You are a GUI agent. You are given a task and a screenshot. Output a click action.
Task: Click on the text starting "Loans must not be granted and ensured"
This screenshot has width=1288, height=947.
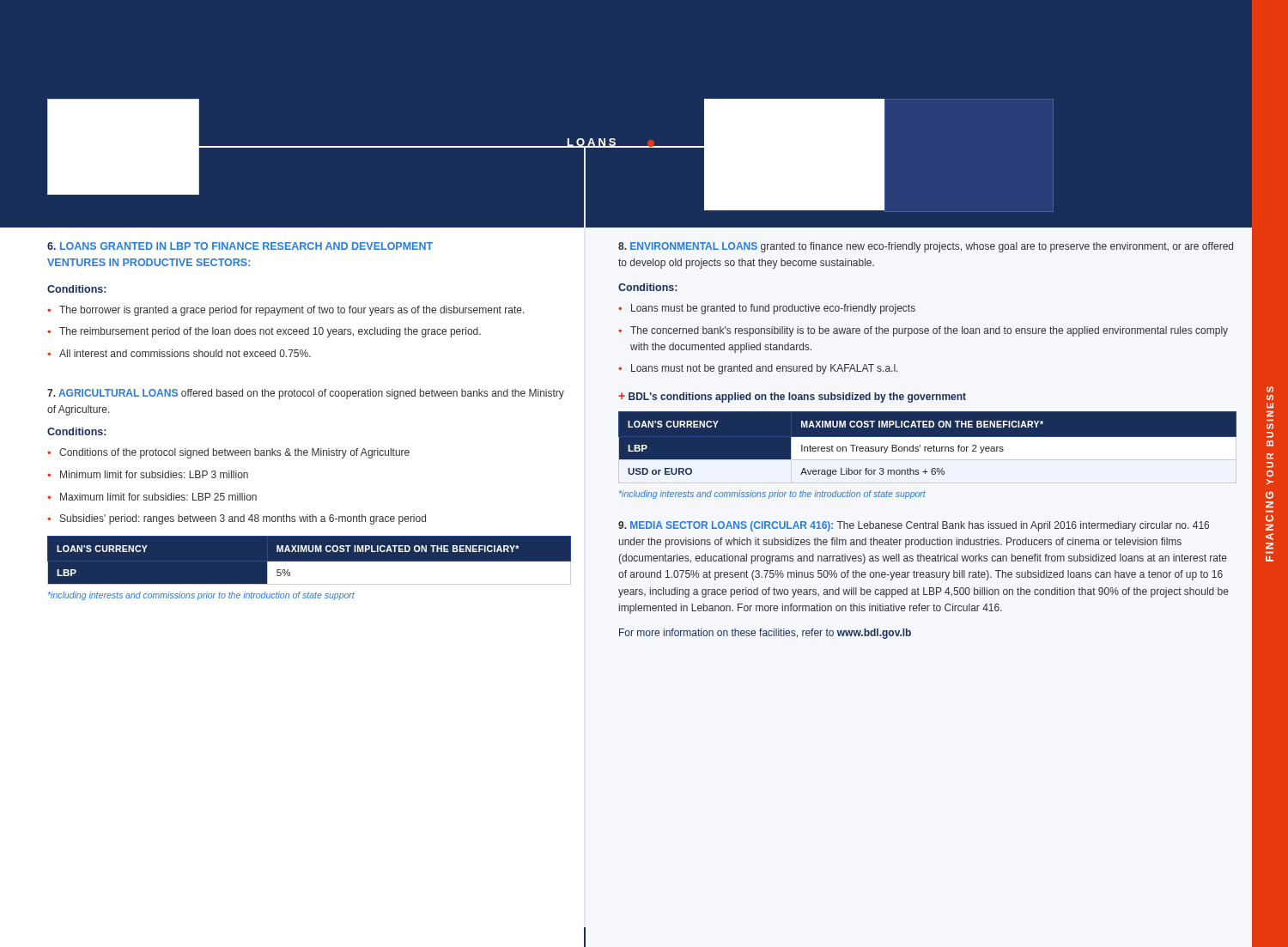764,368
